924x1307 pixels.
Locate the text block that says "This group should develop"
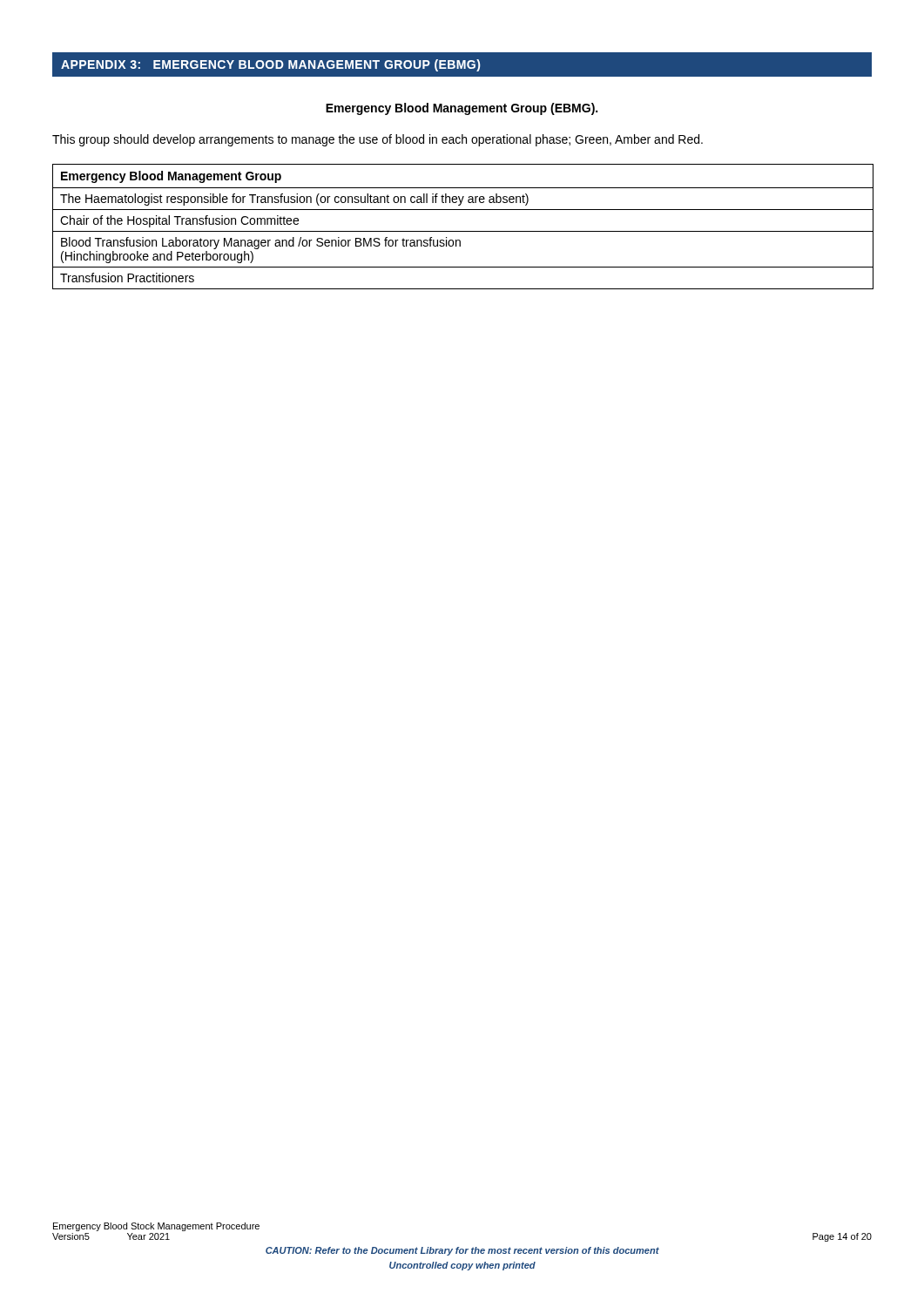(378, 139)
